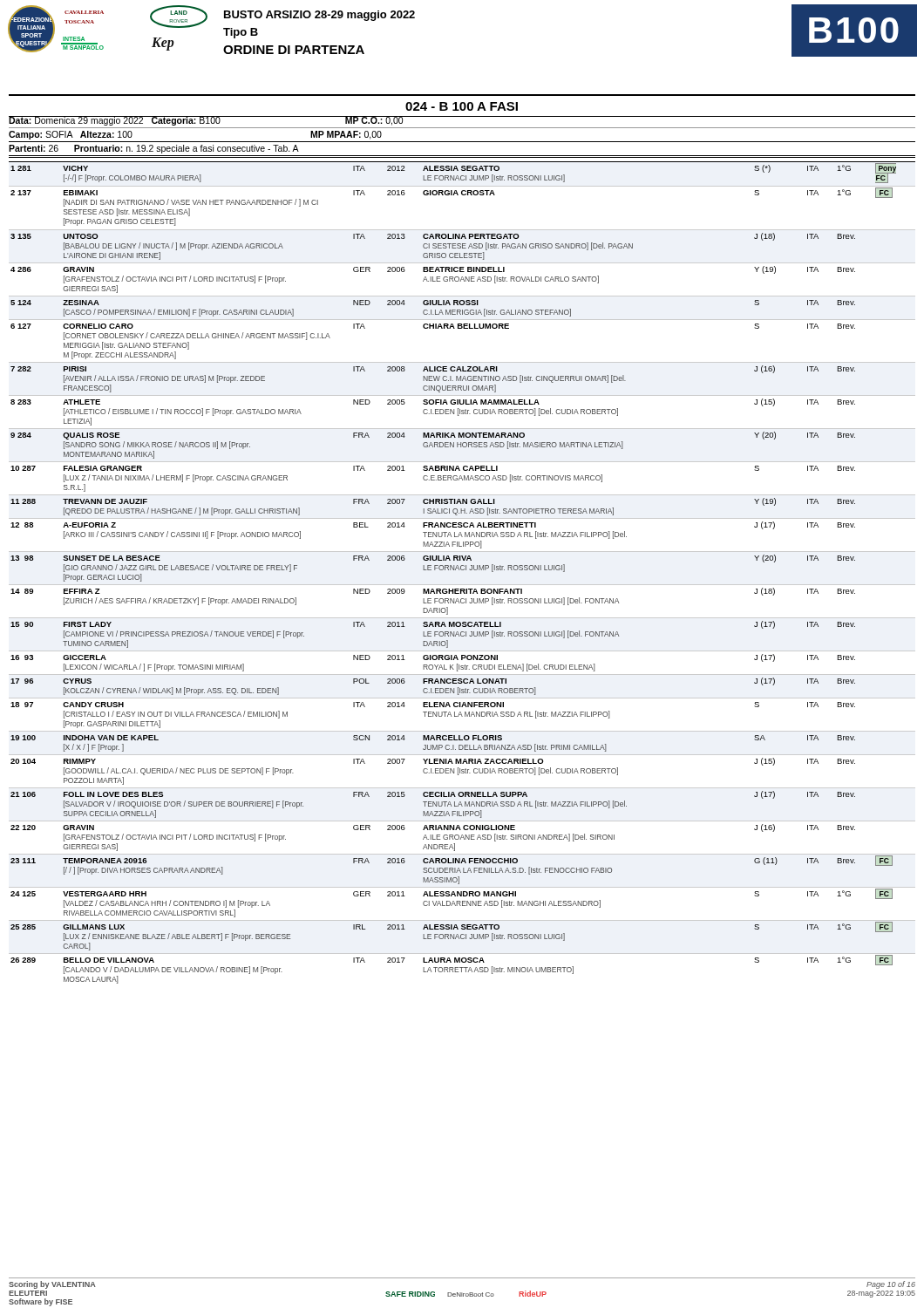Navigate to the text starting "Data: Domenica 29 maggio 2022 Categoria: B100 MP"
924x1308 pixels.
coord(206,120)
